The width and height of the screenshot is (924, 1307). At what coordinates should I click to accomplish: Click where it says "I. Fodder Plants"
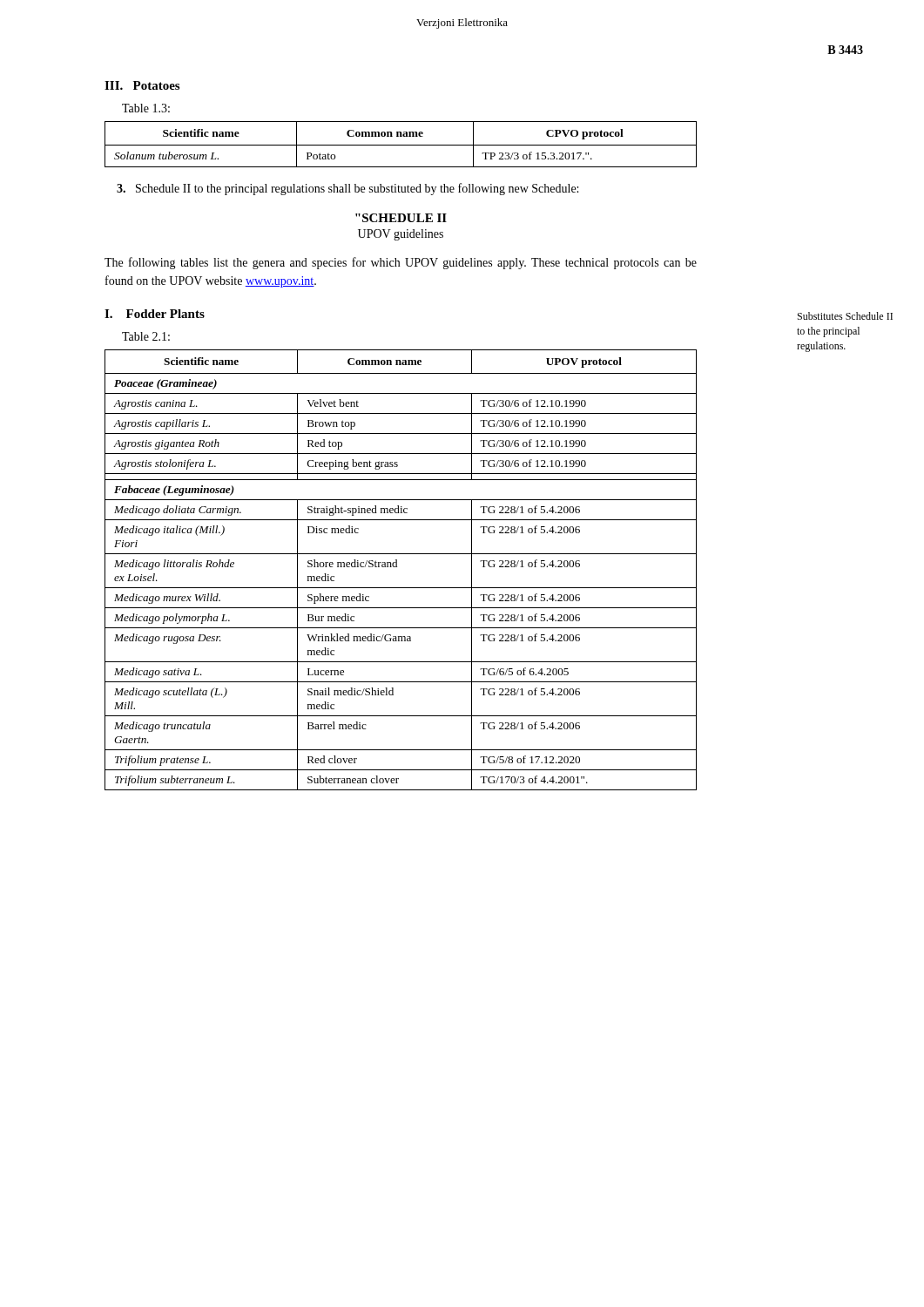click(x=154, y=314)
